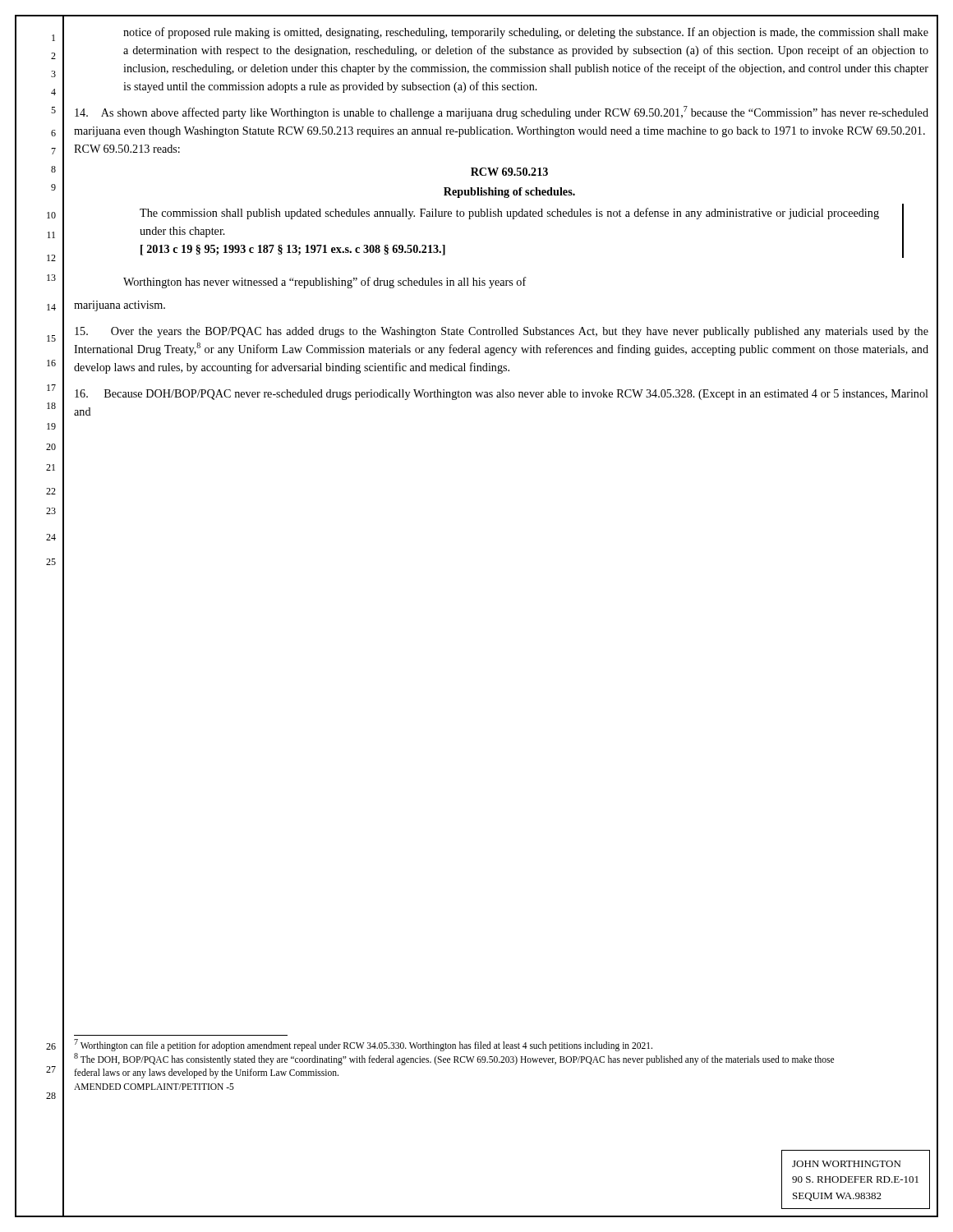This screenshot has width=953, height=1232.
Task: Where is the passage that starts "notice of proposed rule making"?
Action: 526,59
